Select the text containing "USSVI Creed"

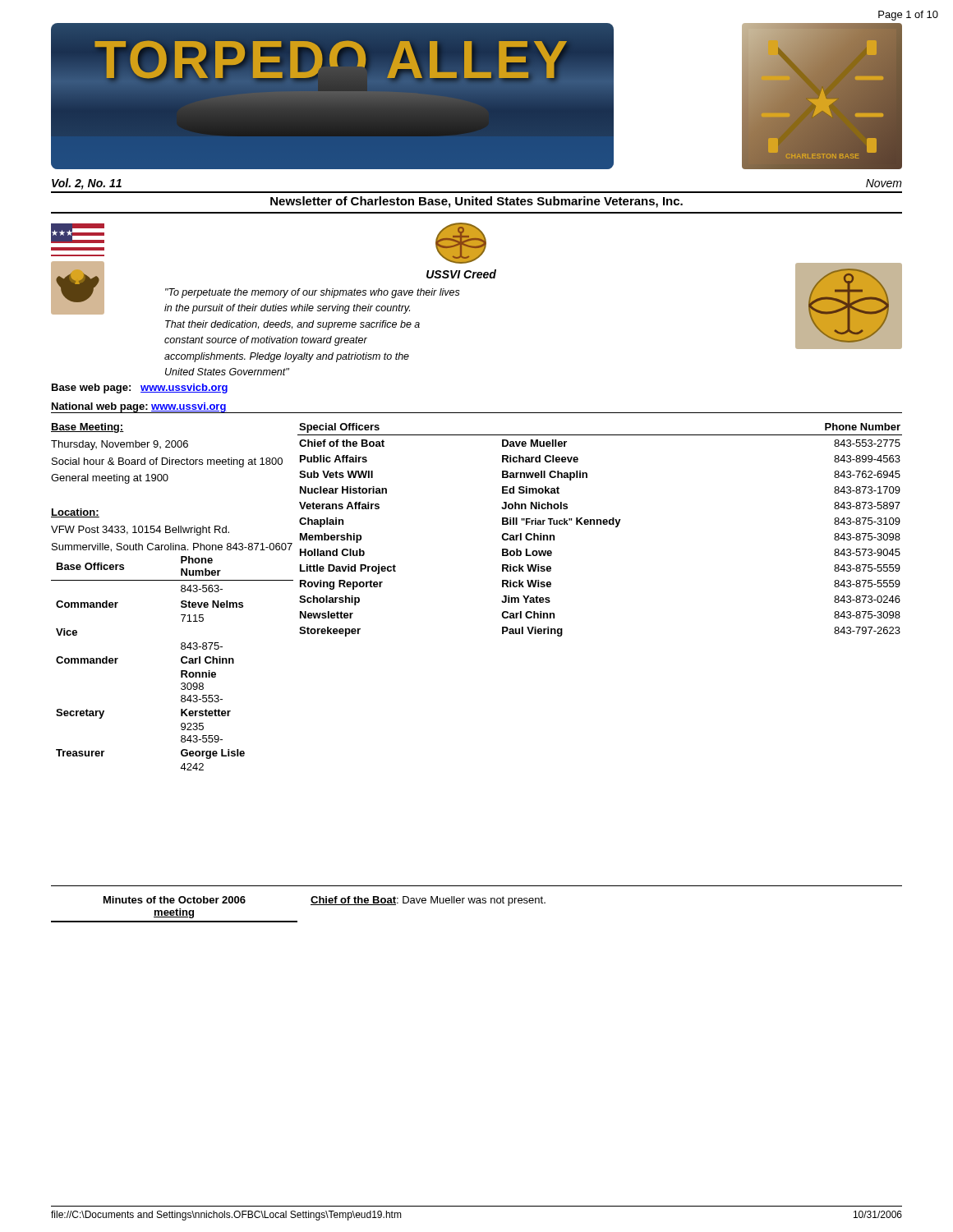point(461,274)
